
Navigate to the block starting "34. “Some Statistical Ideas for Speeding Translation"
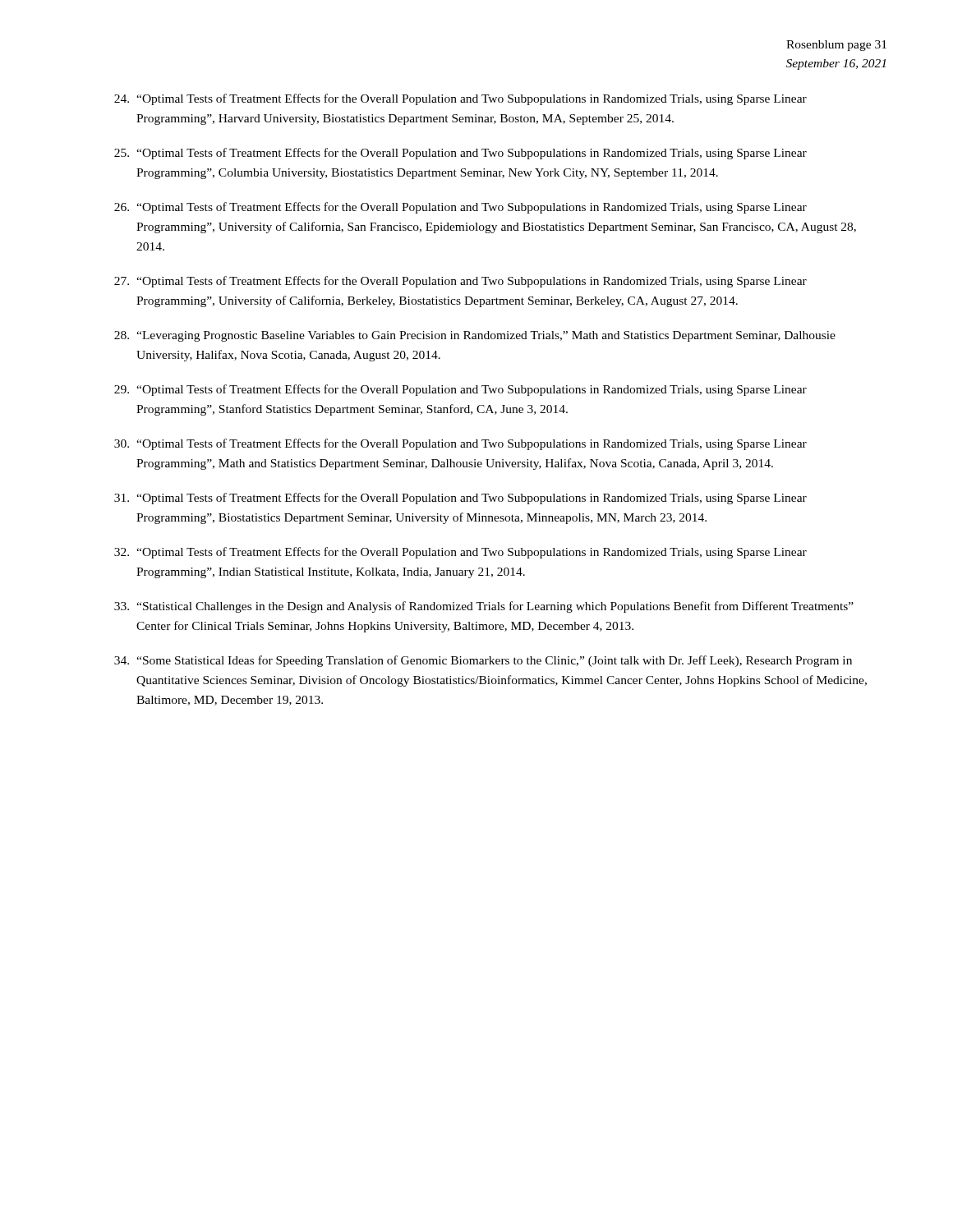[x=490, y=680]
